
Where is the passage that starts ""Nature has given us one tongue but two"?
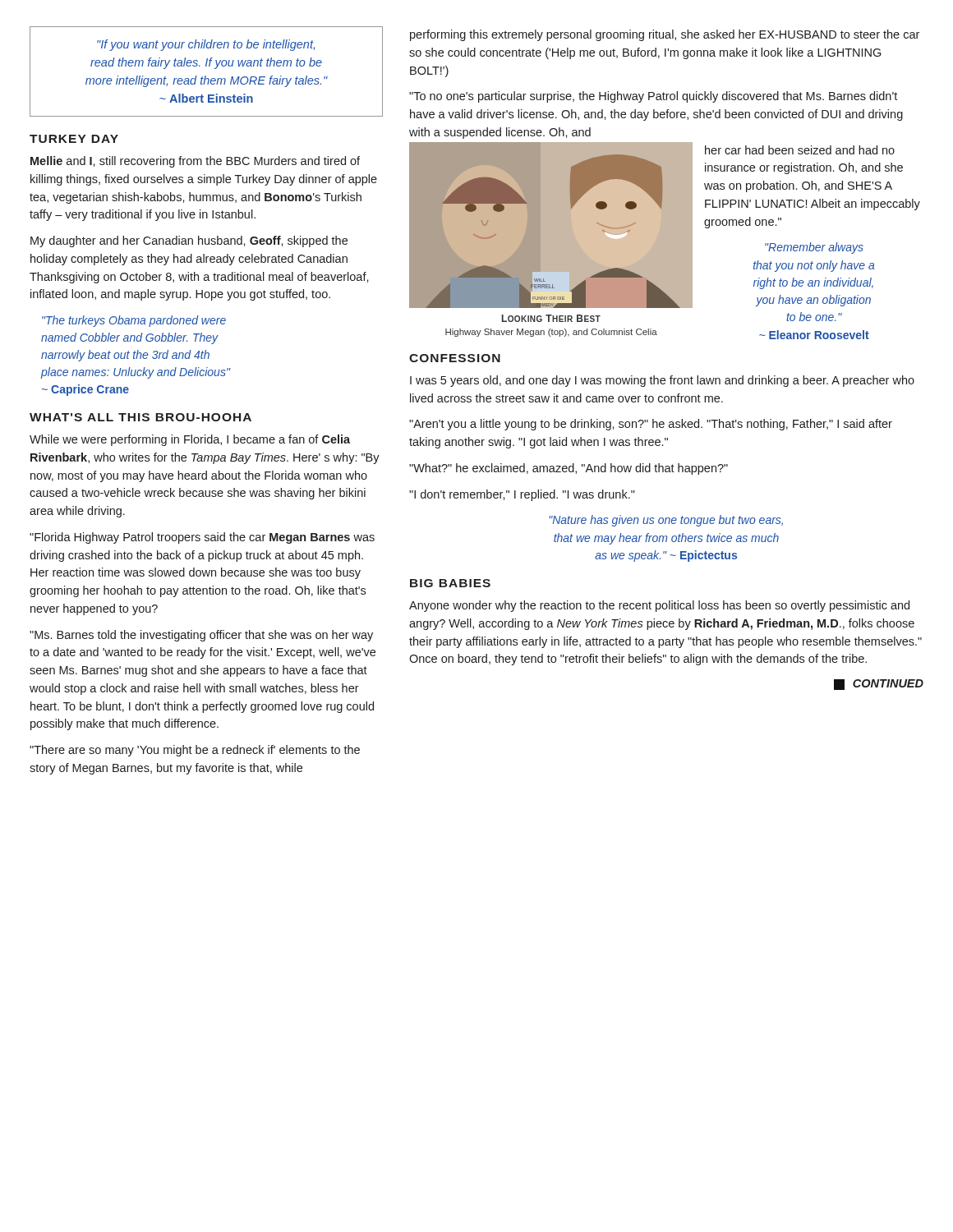click(666, 538)
